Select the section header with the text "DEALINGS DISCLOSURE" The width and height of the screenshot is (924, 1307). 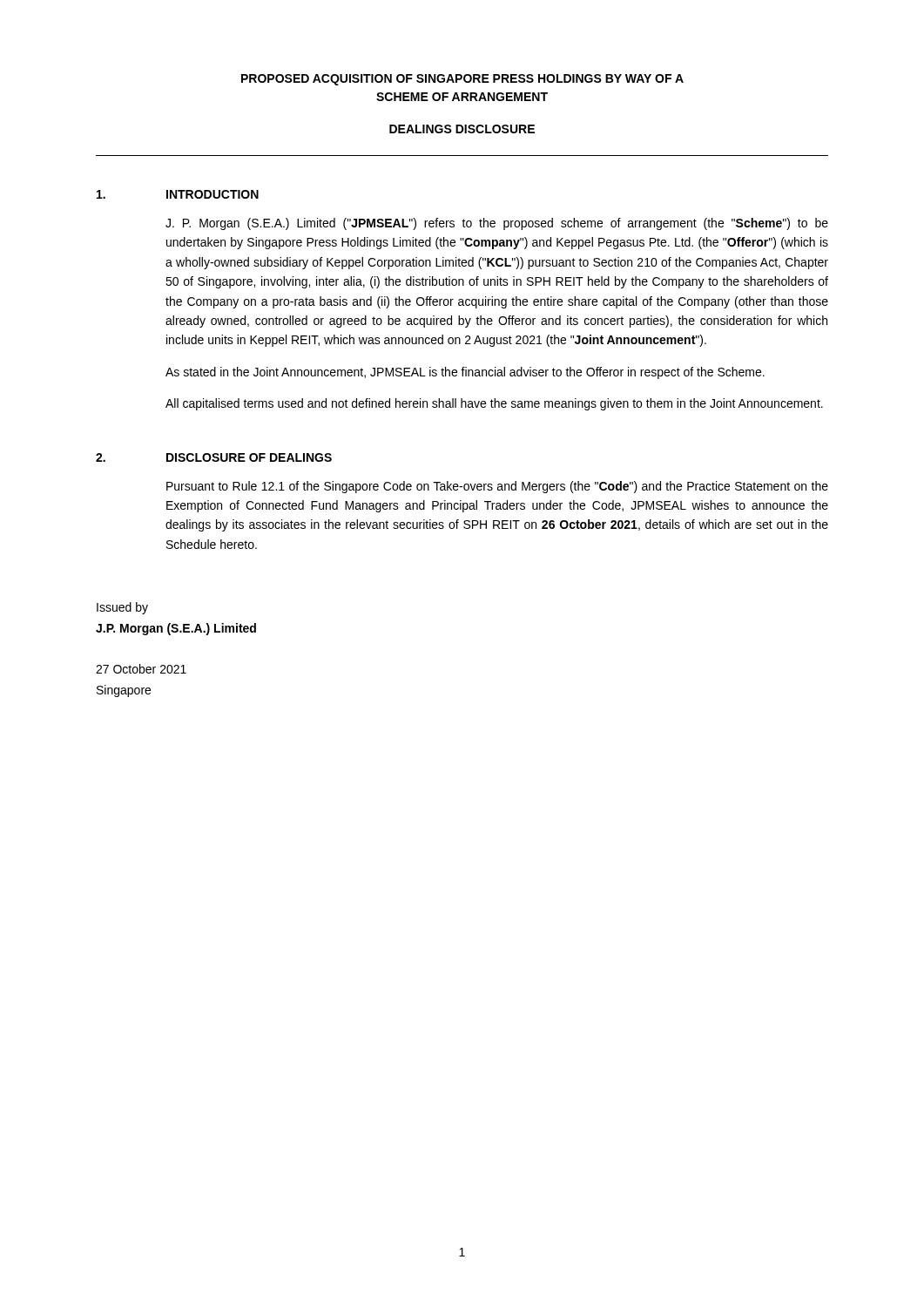(x=462, y=129)
